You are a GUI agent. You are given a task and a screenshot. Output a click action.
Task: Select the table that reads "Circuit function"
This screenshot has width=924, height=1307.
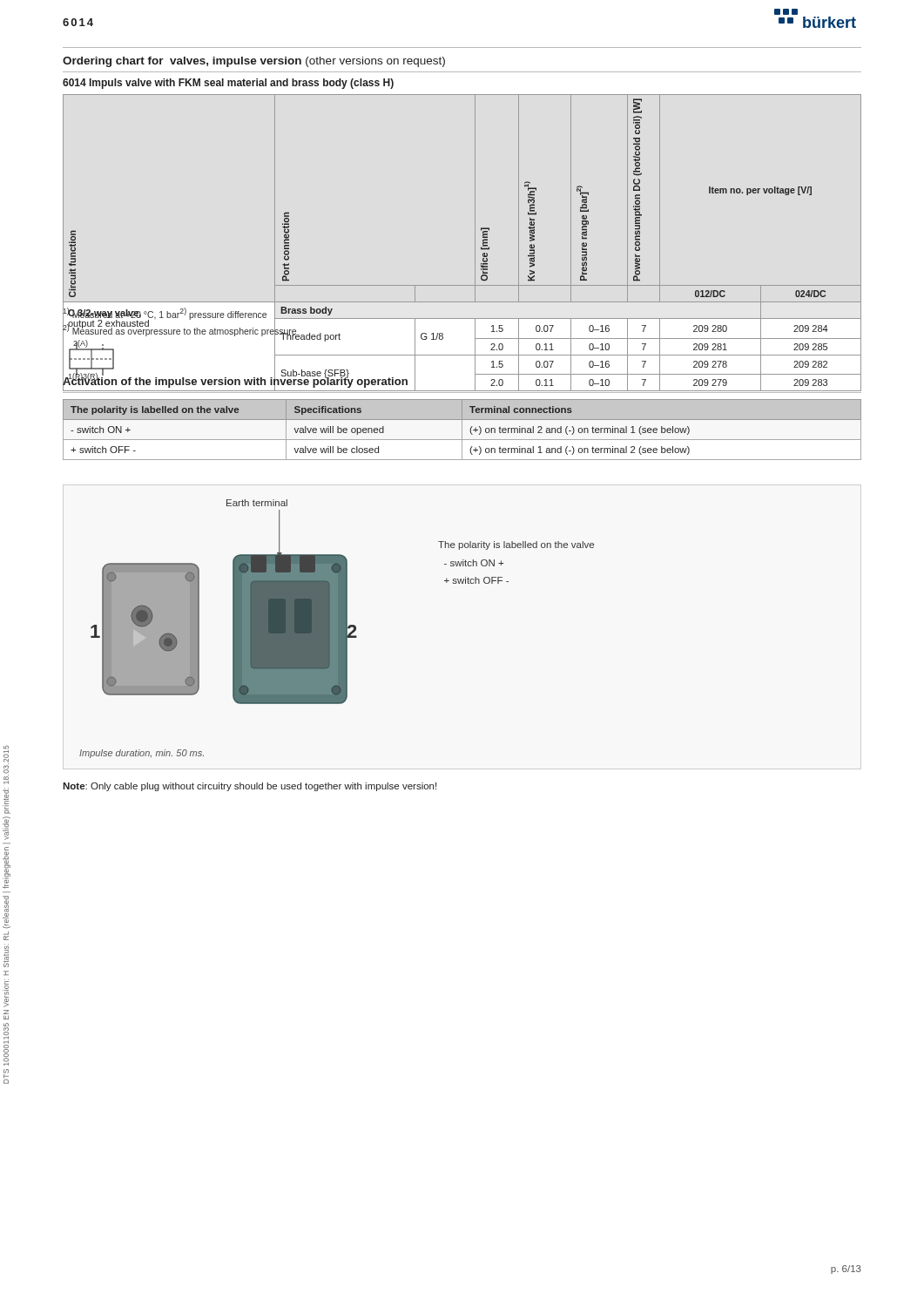pyautogui.click(x=462, y=243)
